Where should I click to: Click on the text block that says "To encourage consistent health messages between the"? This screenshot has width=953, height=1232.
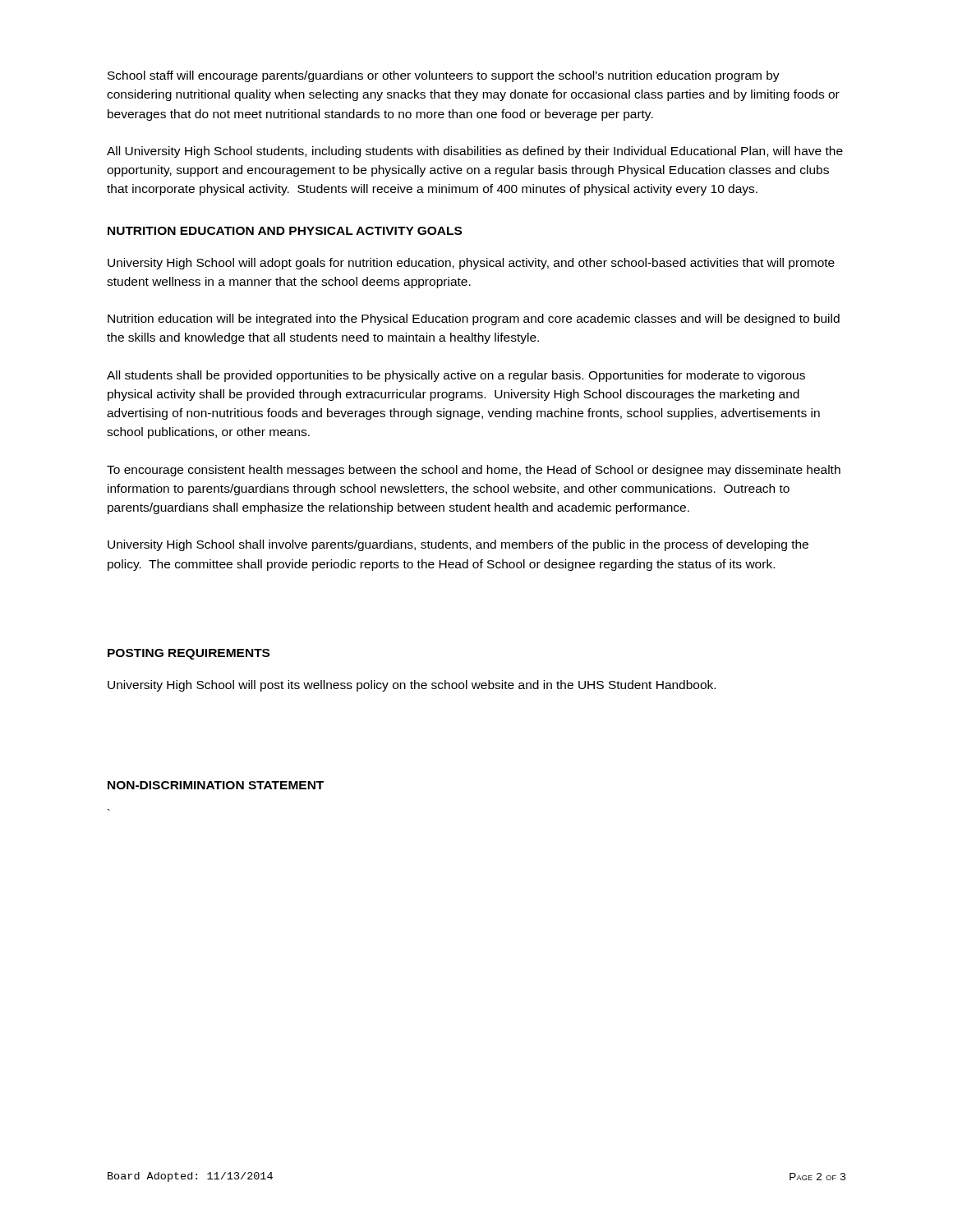(474, 488)
